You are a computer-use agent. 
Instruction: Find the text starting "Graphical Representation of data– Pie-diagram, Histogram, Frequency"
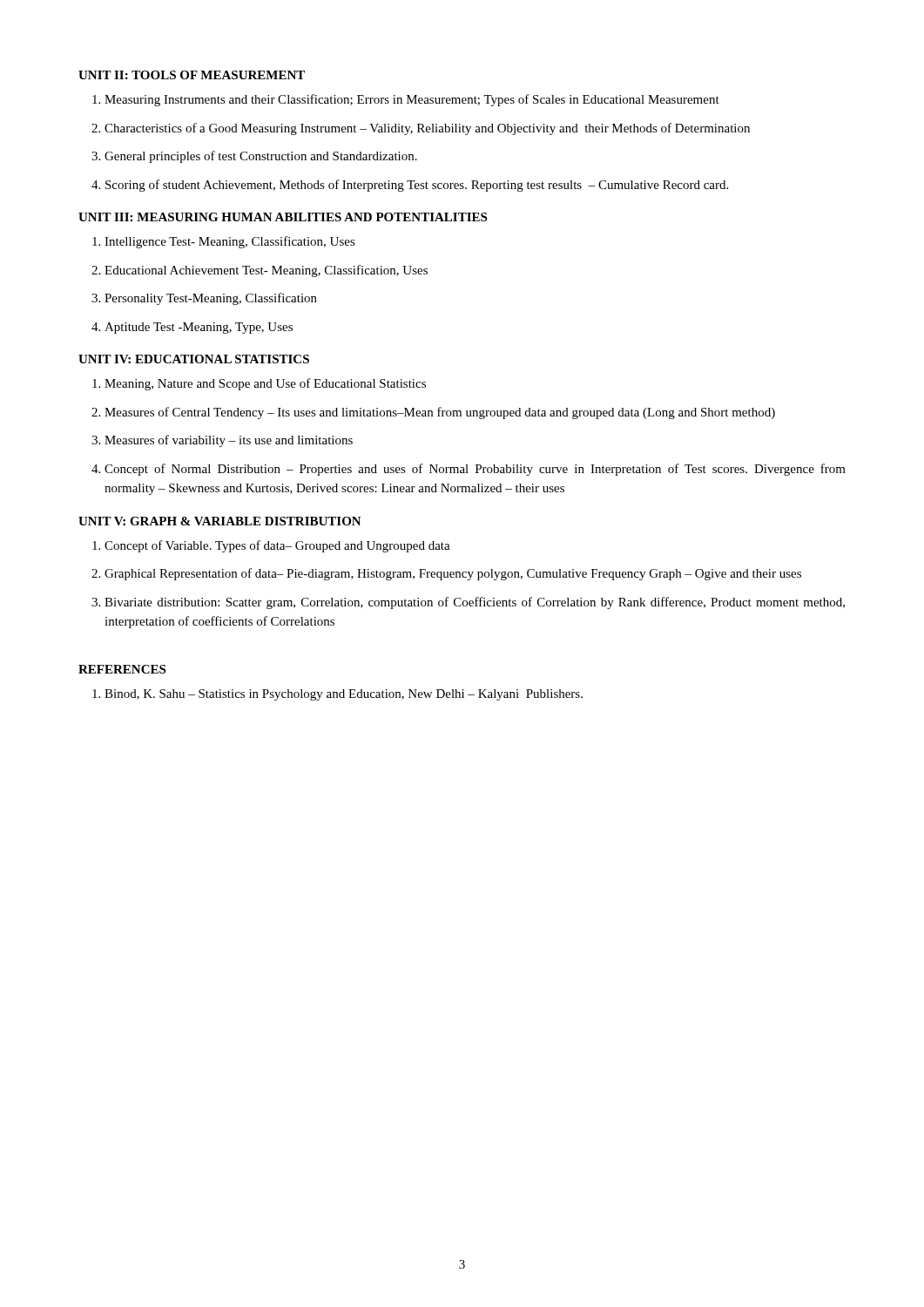point(475,574)
